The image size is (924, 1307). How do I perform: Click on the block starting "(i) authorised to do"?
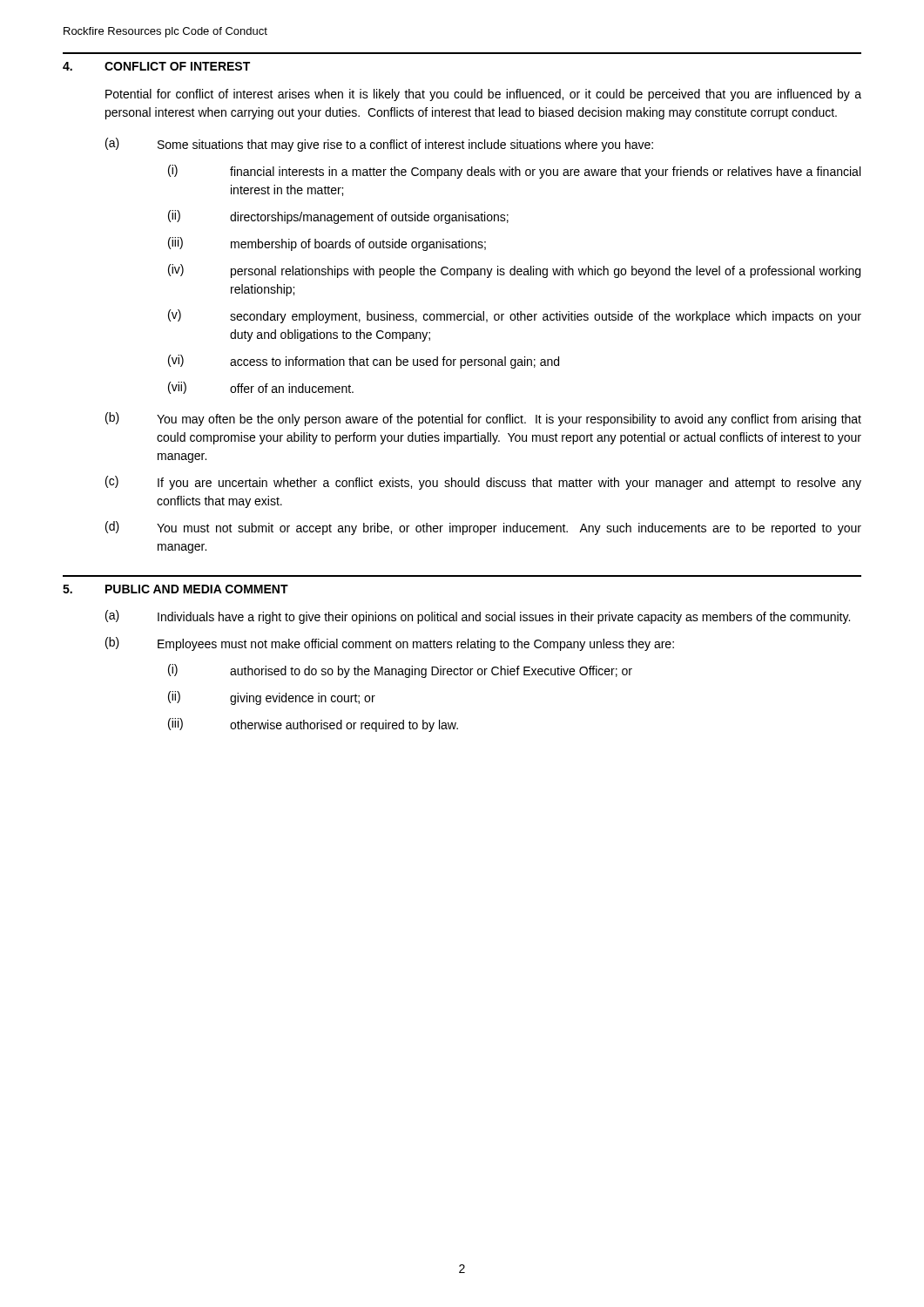point(514,671)
